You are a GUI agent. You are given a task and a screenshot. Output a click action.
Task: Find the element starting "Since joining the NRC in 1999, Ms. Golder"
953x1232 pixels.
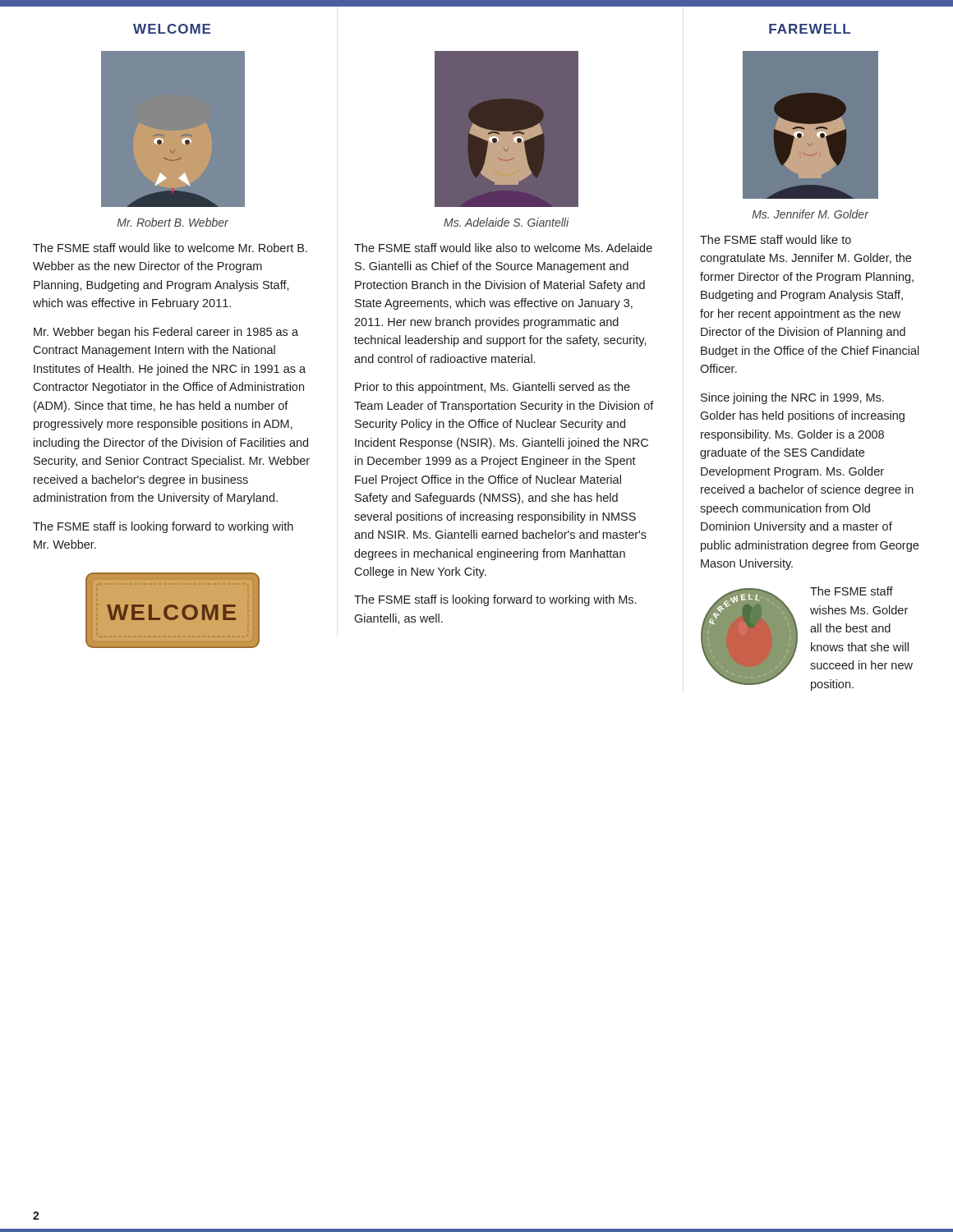coord(810,480)
